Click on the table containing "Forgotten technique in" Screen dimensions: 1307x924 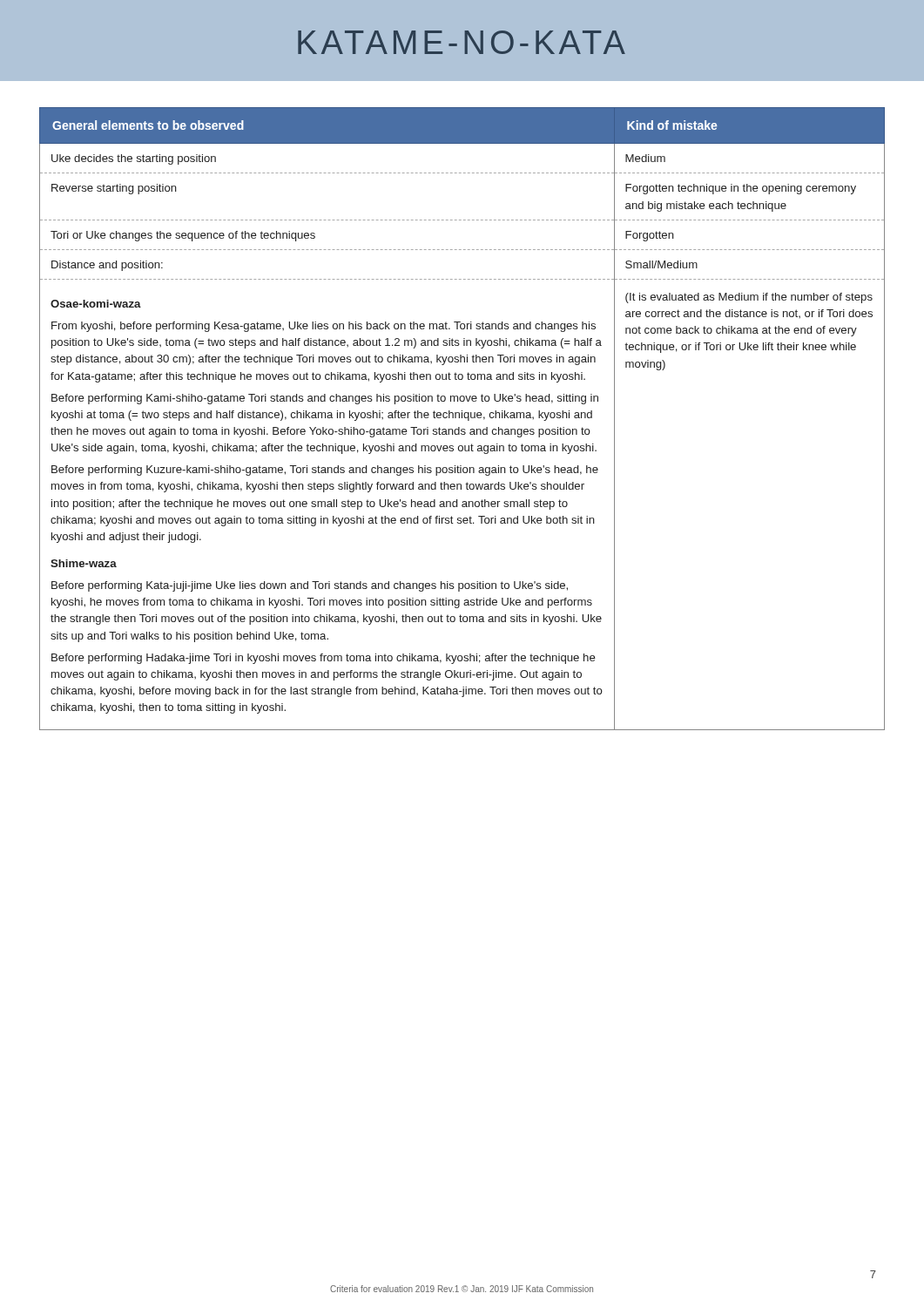point(462,419)
